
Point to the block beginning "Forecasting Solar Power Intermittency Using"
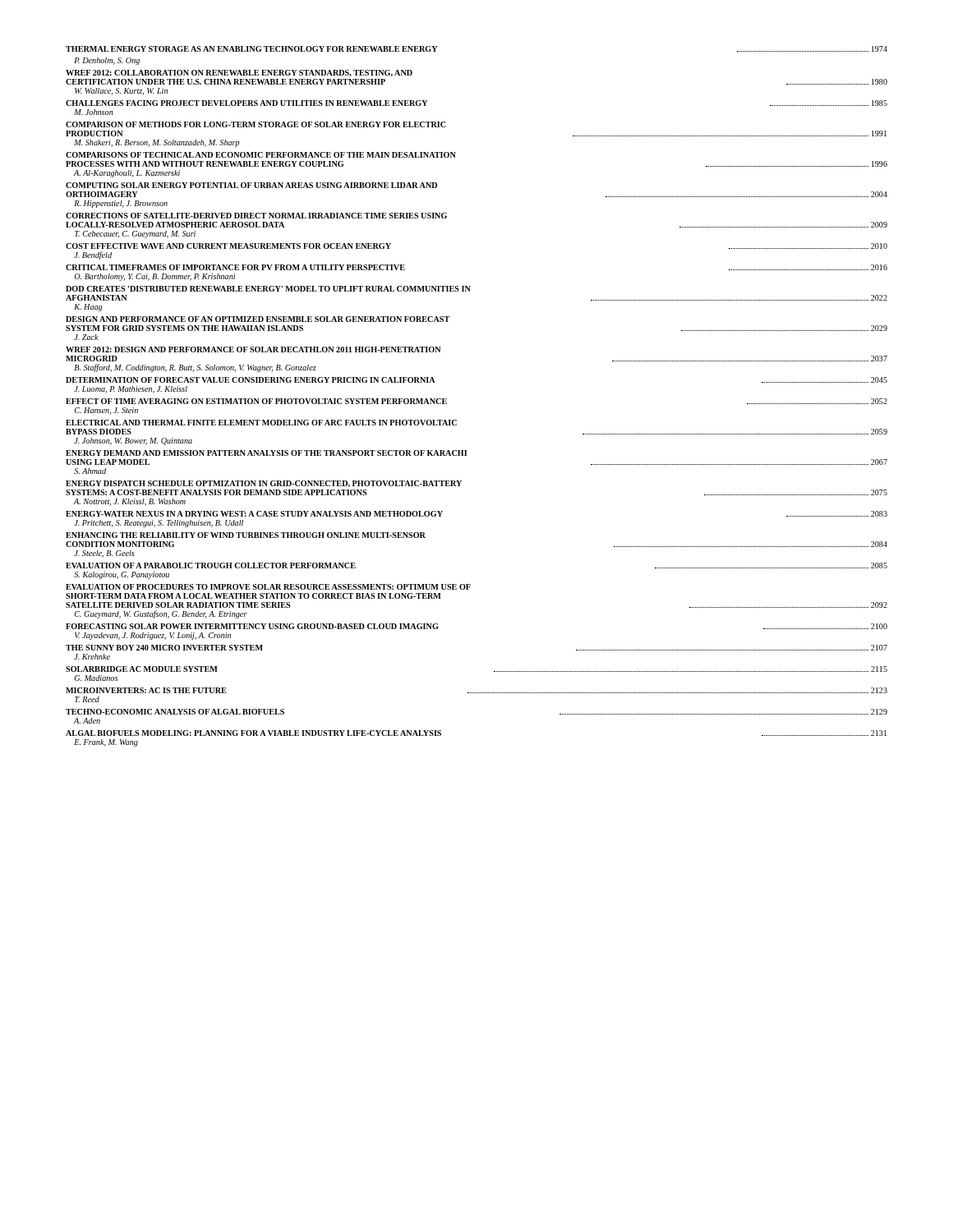pos(263,626)
